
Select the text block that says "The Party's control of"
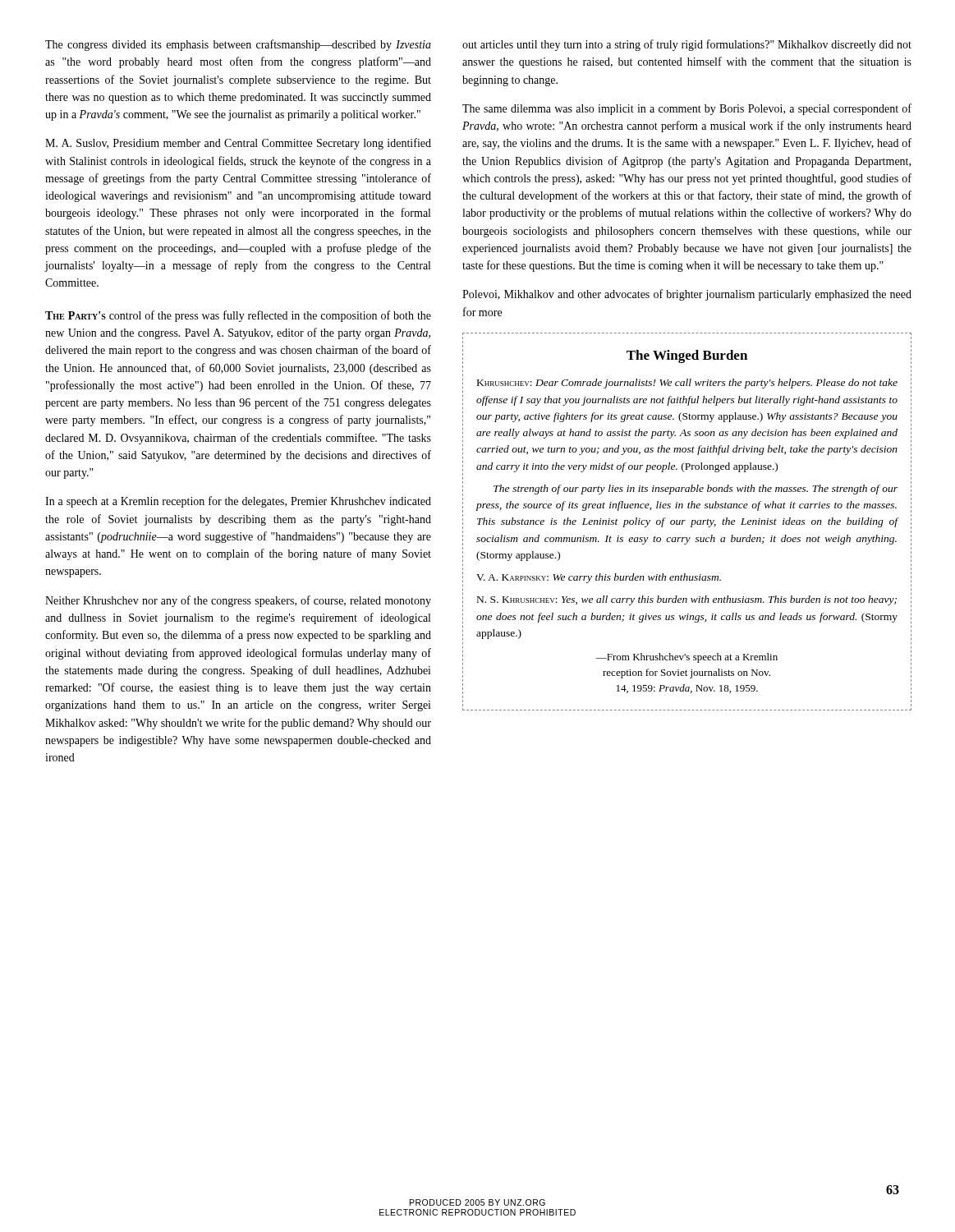pos(238,537)
